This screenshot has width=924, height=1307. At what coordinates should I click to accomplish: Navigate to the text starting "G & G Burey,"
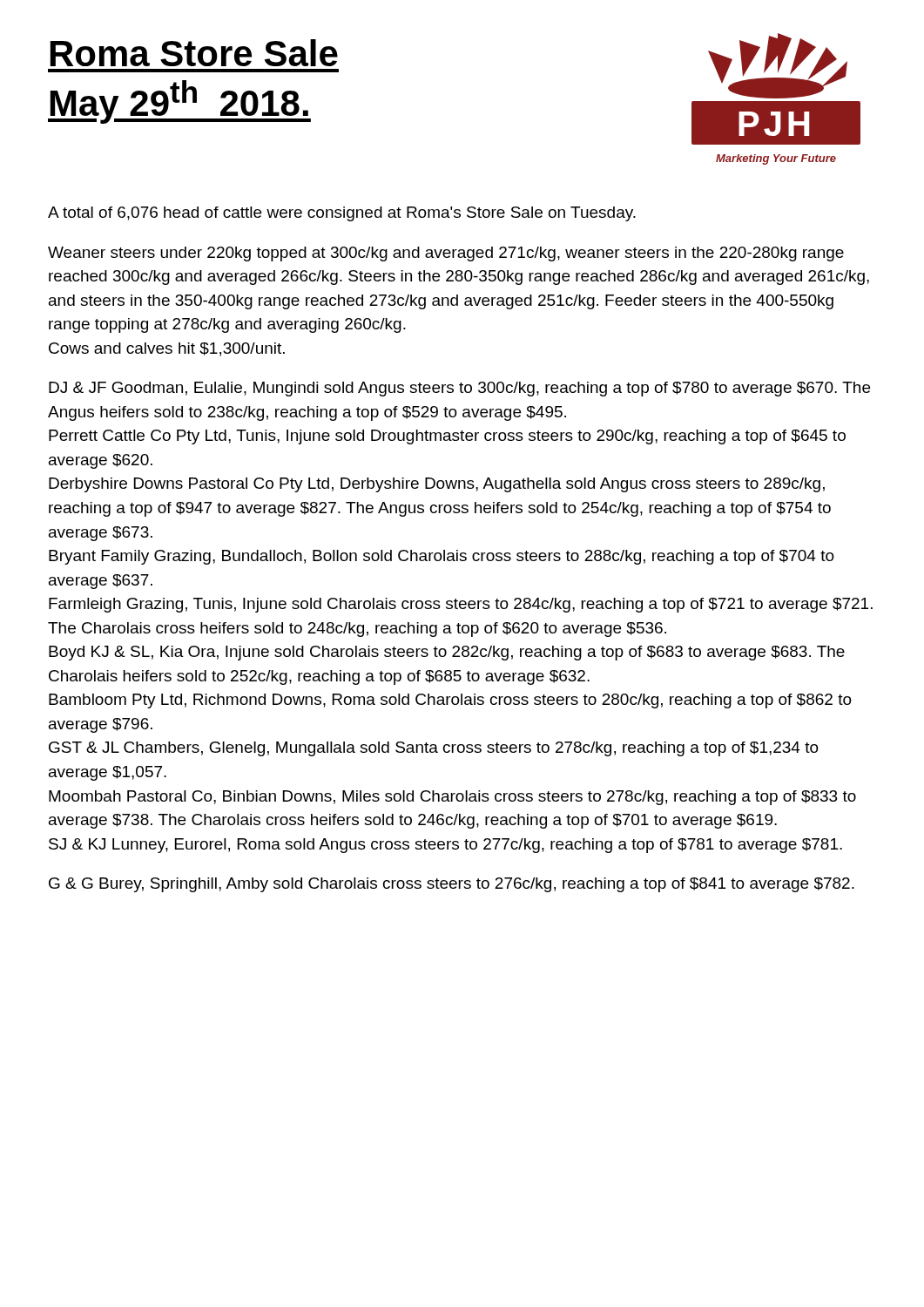pos(462,884)
